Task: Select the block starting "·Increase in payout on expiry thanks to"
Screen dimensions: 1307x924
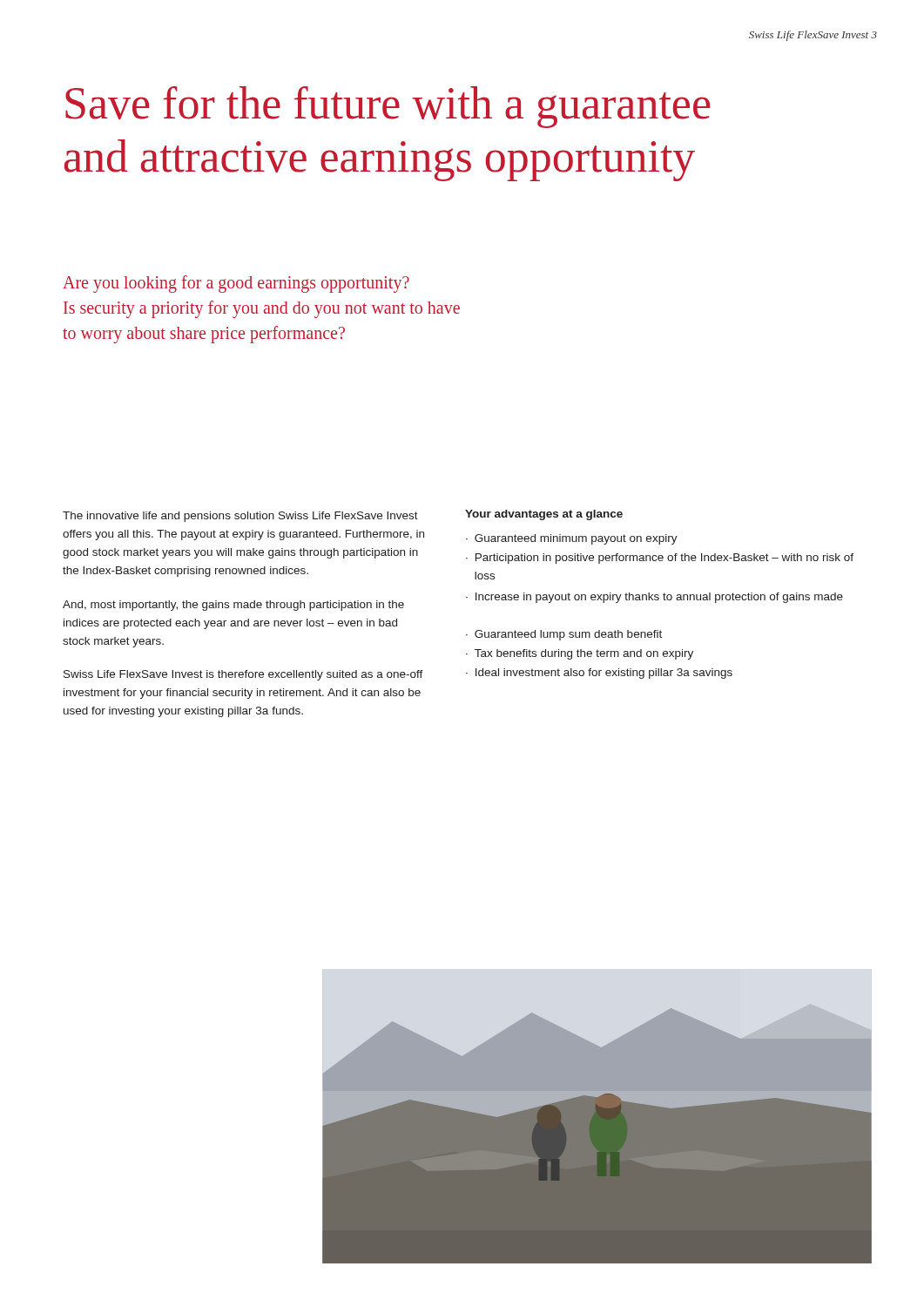Action: coord(654,597)
